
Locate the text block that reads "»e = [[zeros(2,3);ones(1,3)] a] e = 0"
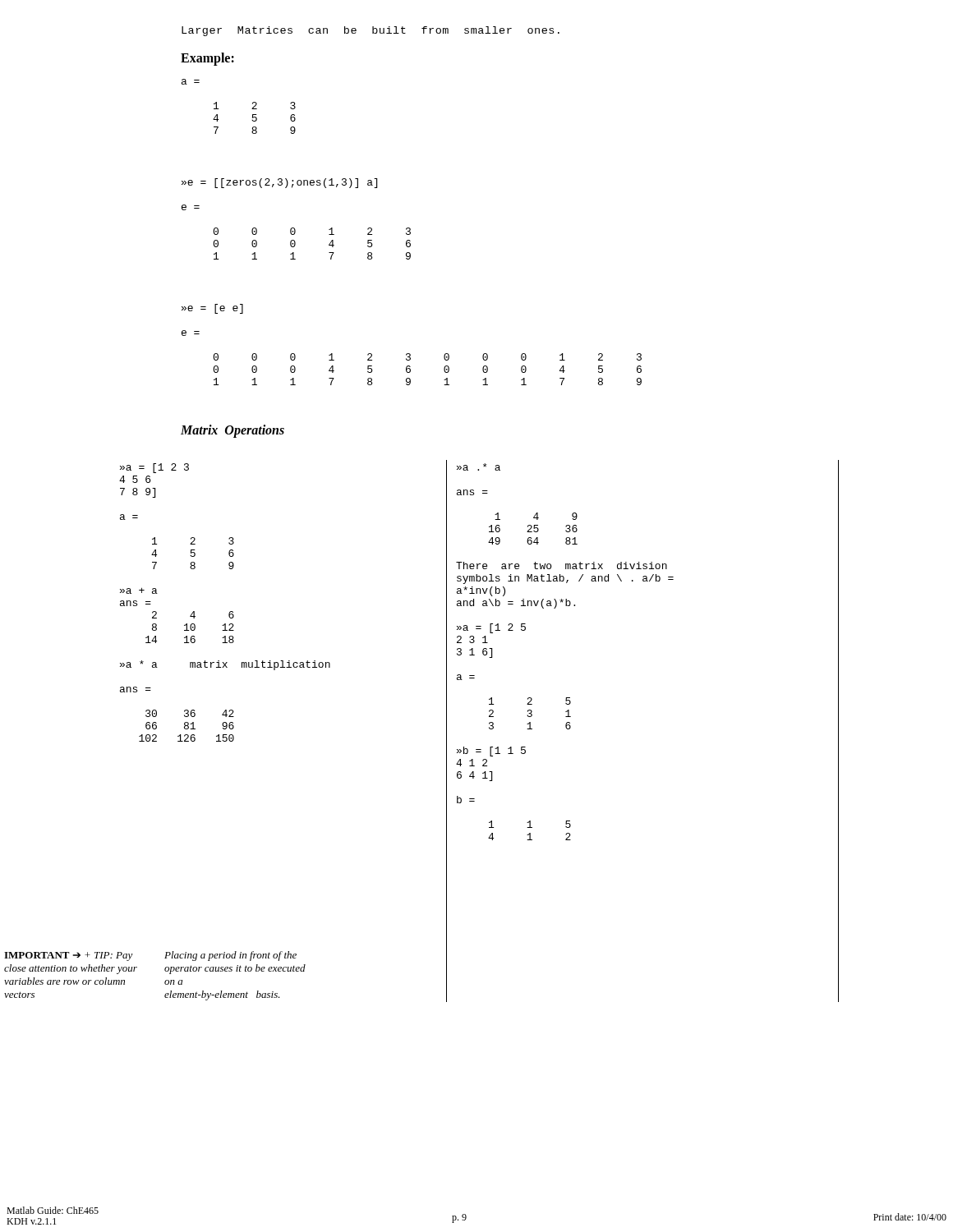pos(296,220)
